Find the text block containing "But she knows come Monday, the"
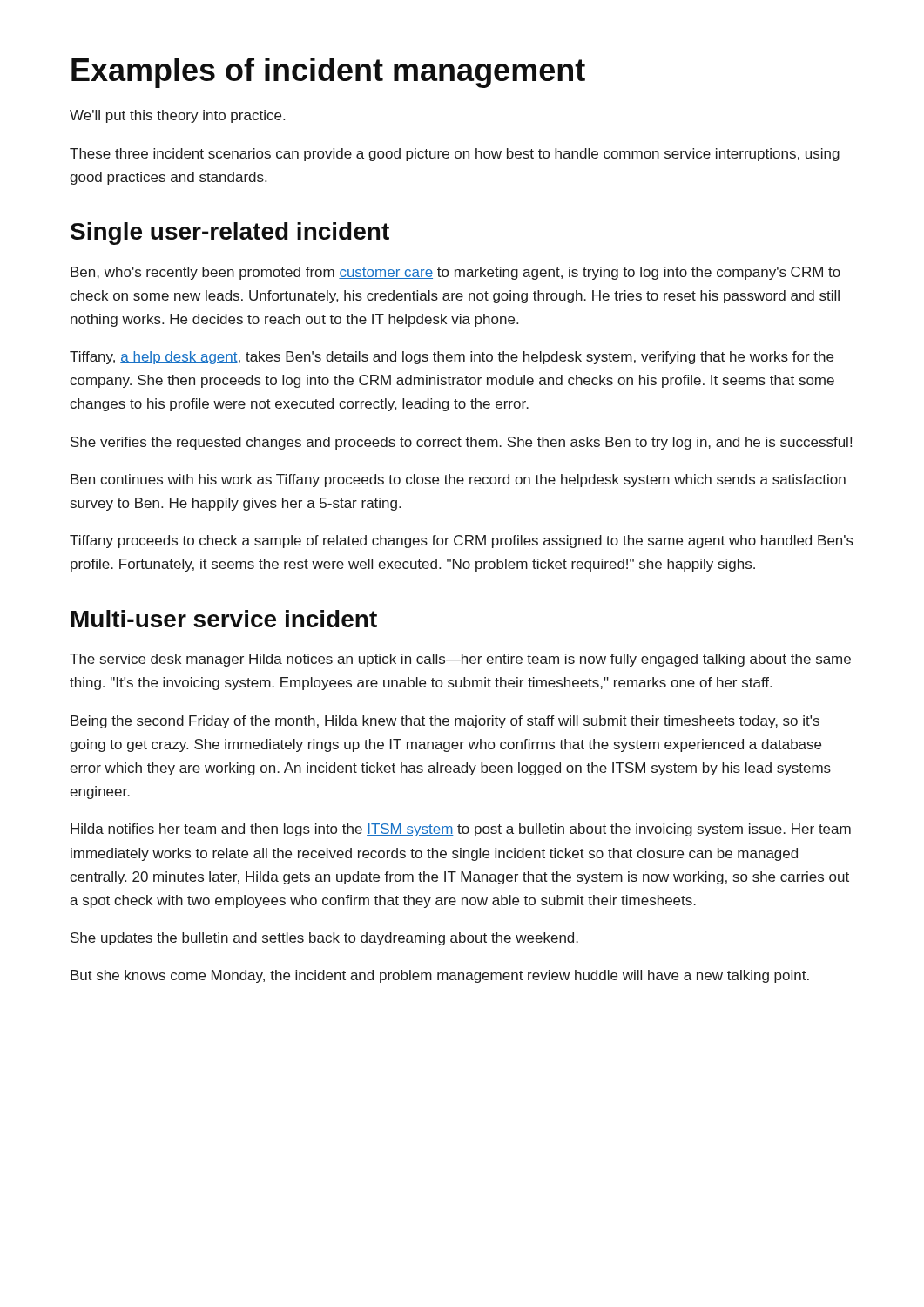924x1307 pixels. pyautogui.click(x=440, y=976)
